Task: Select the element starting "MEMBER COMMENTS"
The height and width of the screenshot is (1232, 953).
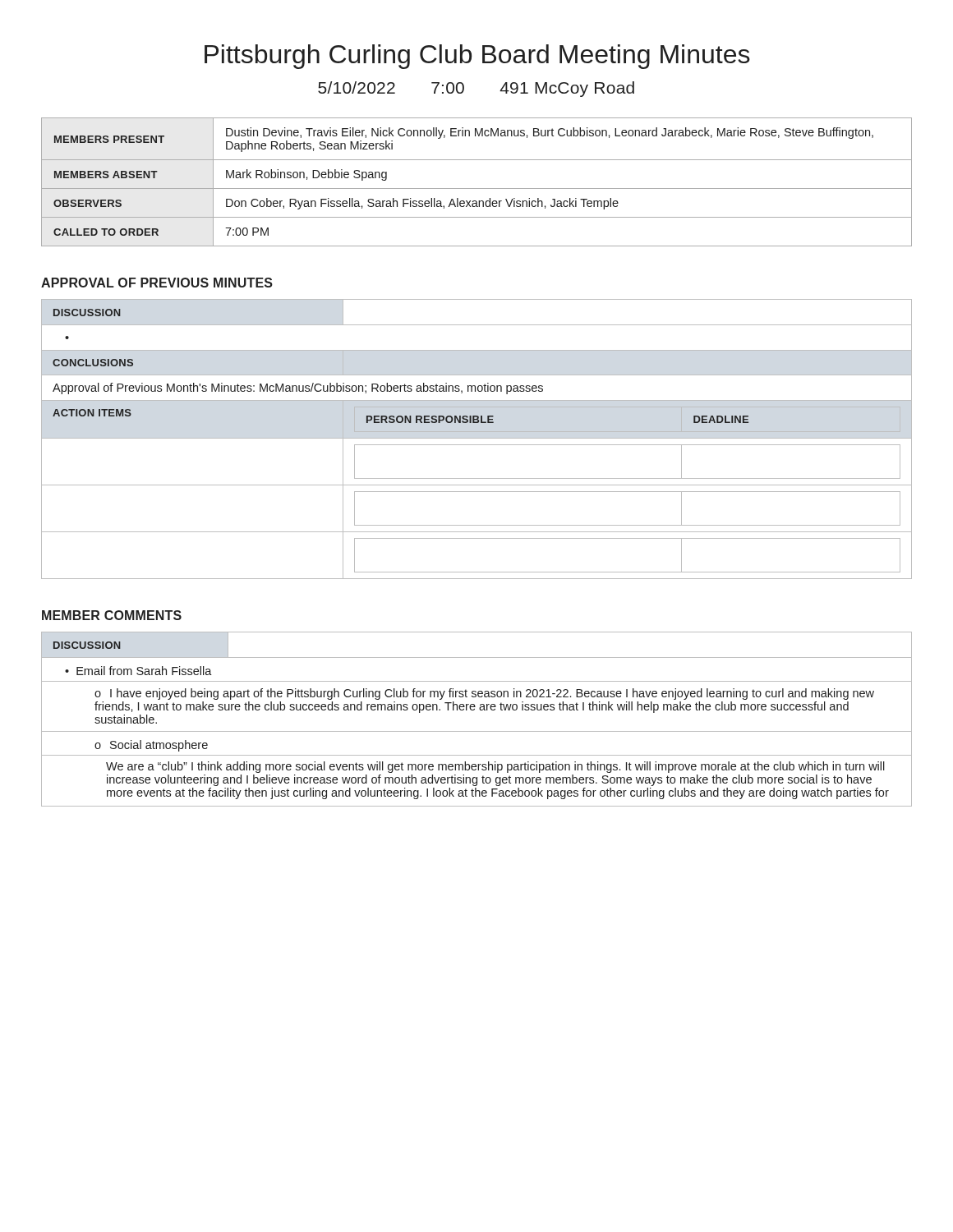Action: 111,616
